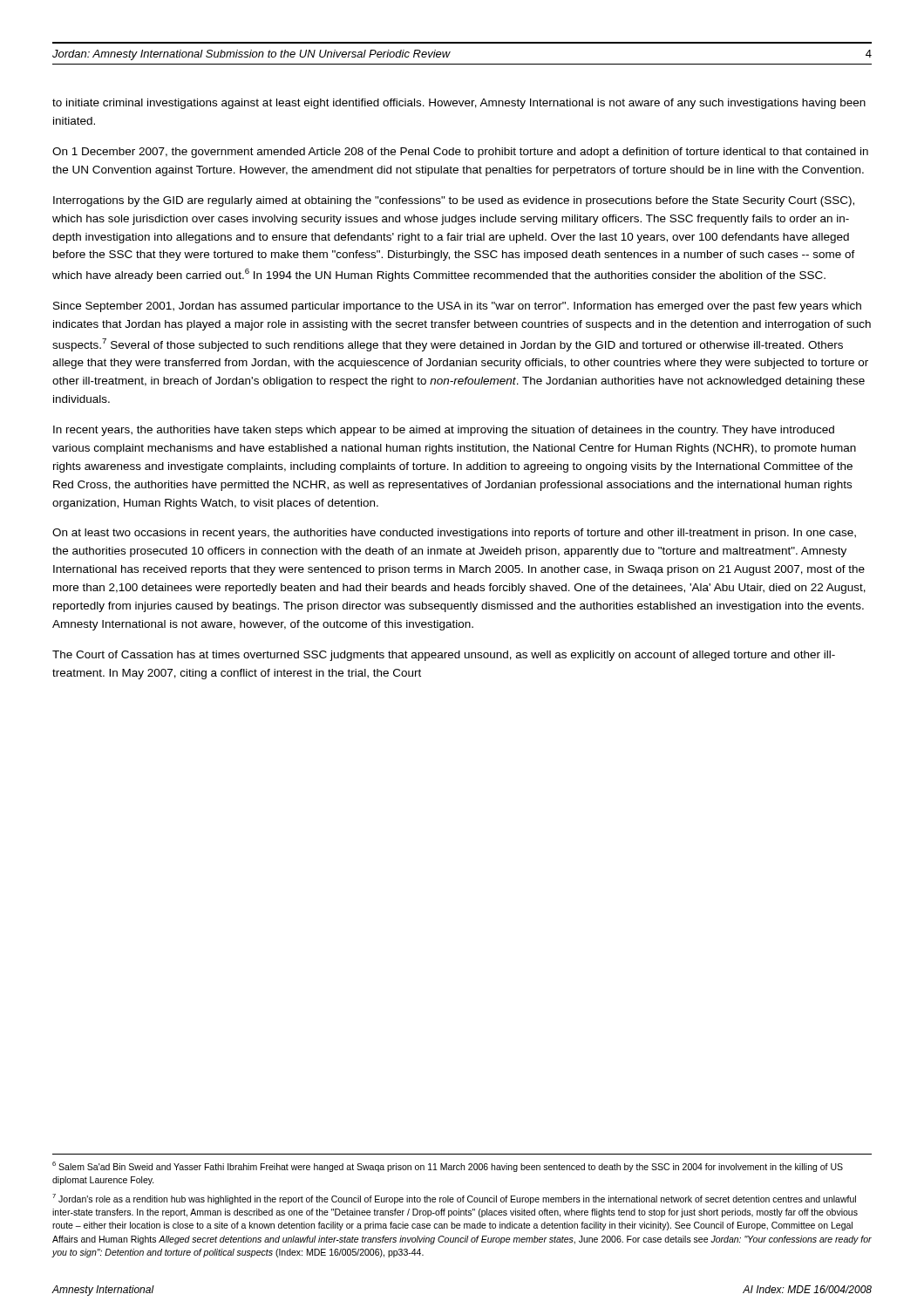Point to the passage starting "On at least two occasions in recent"
924x1308 pixels.
pyautogui.click(x=459, y=578)
